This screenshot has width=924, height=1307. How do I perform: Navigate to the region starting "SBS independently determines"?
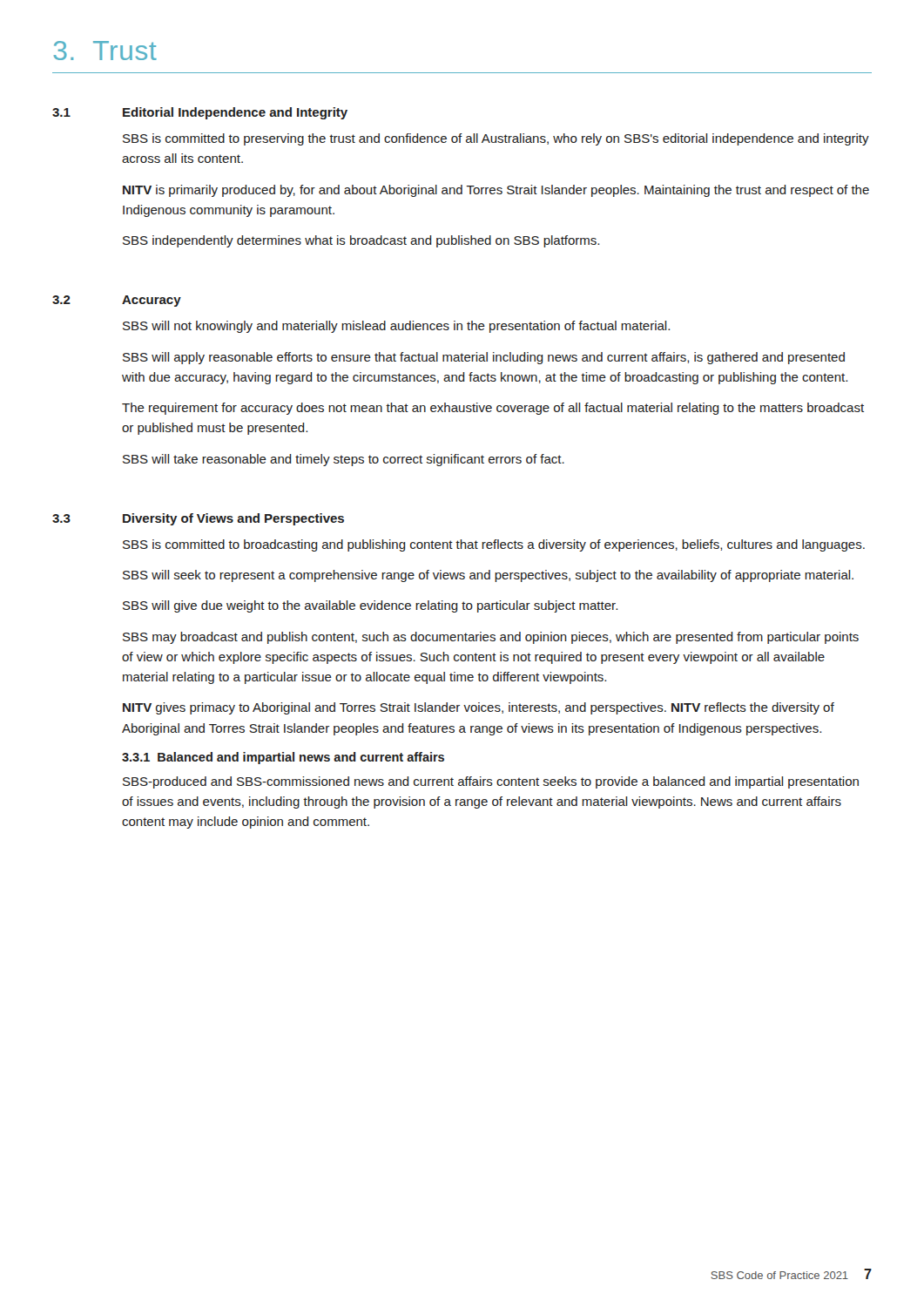(361, 240)
